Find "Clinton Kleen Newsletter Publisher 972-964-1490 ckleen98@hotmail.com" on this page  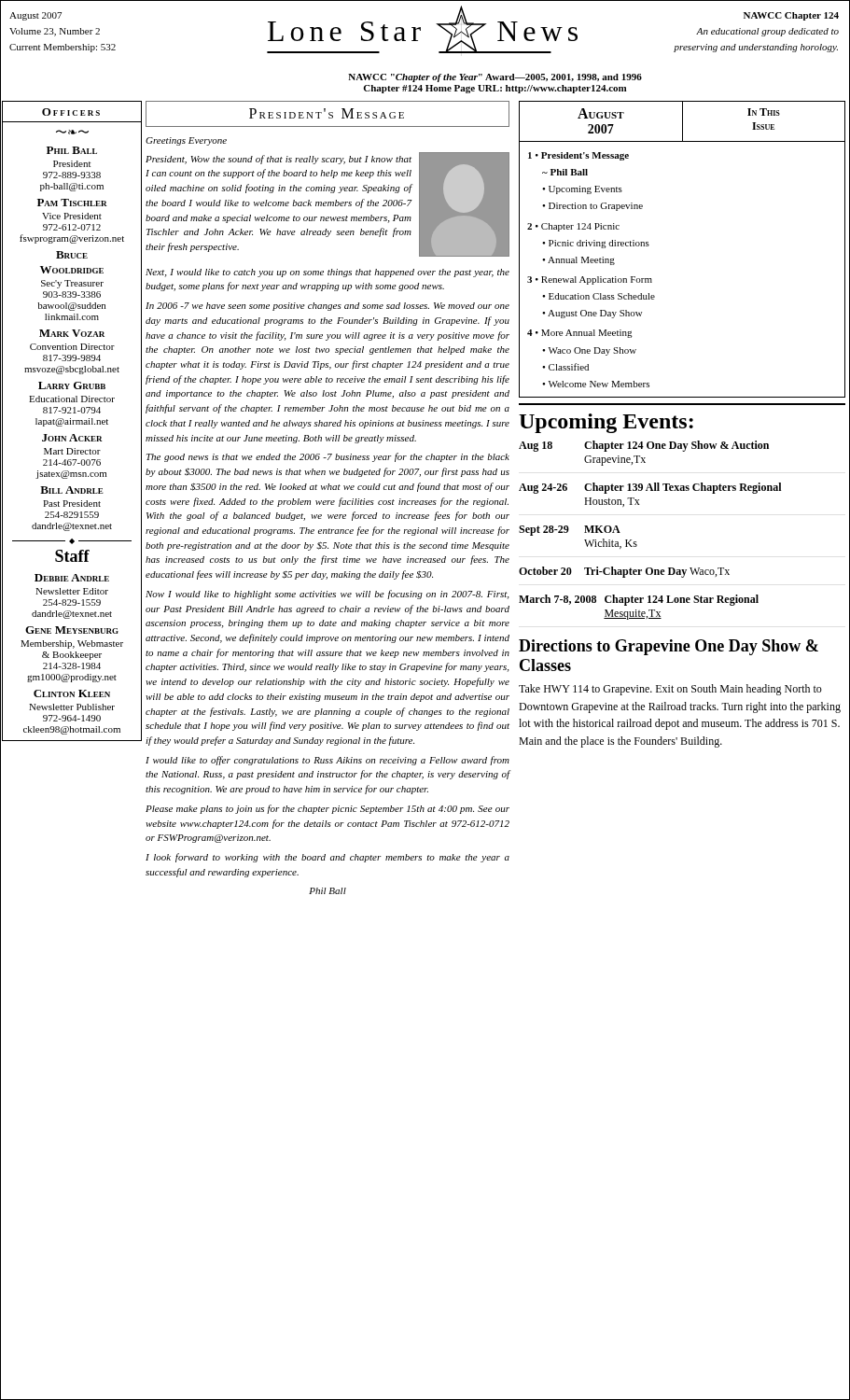tap(72, 710)
